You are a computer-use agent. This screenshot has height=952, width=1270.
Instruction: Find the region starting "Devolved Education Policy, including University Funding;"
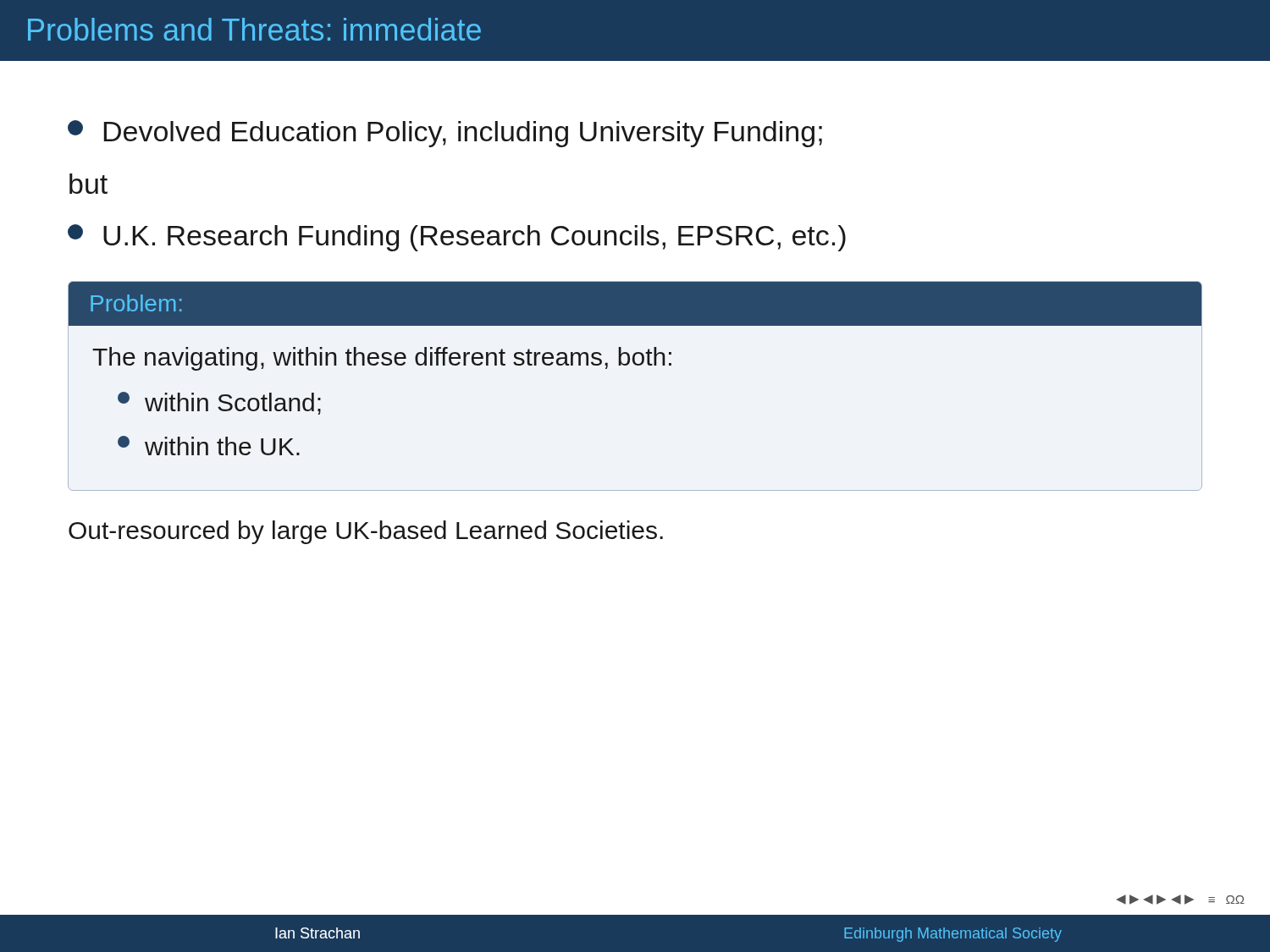pos(446,132)
